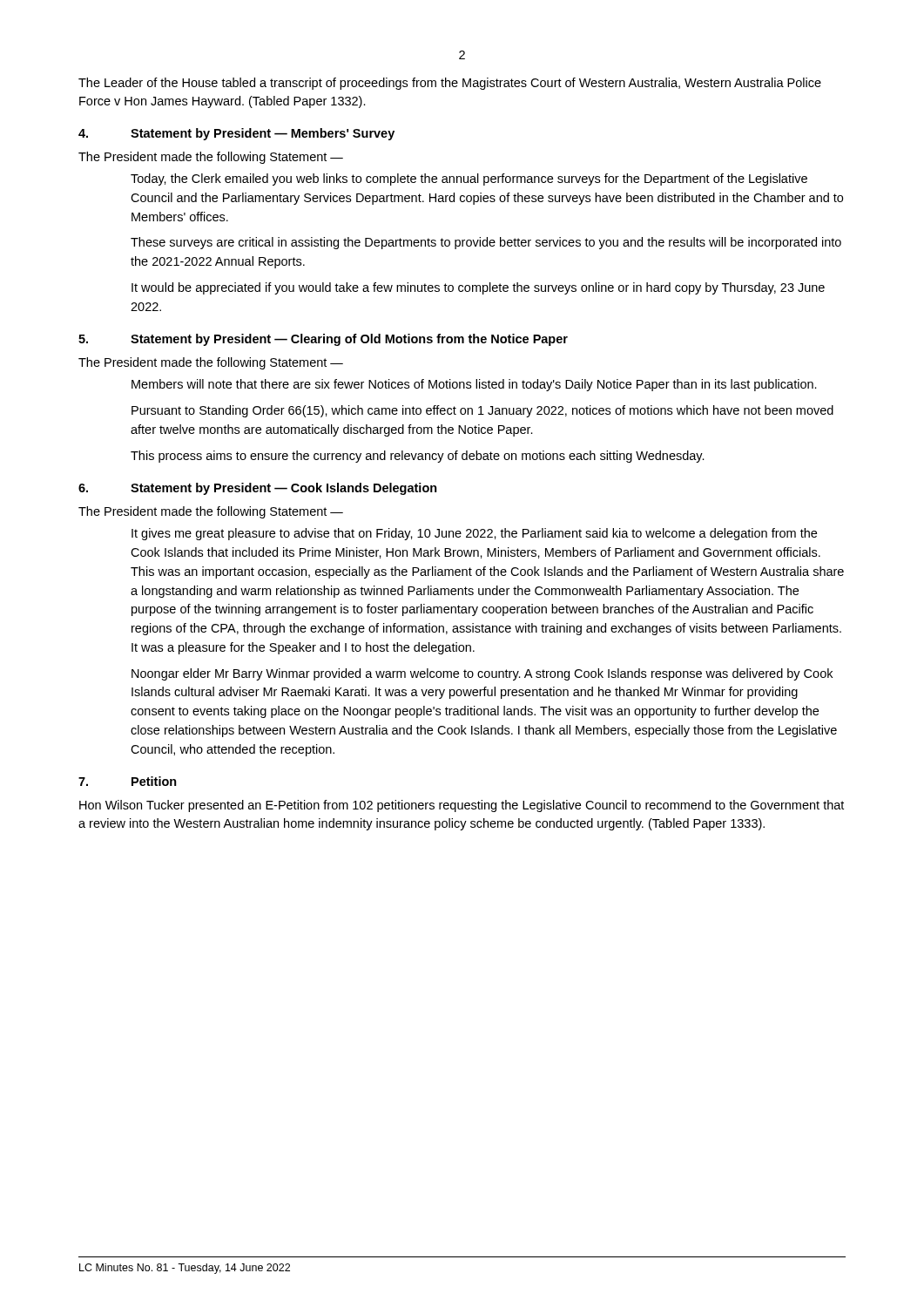Viewport: 924px width, 1307px height.
Task: Click on the element starting "These surveys are critical in assisting the Departments"
Action: (486, 252)
